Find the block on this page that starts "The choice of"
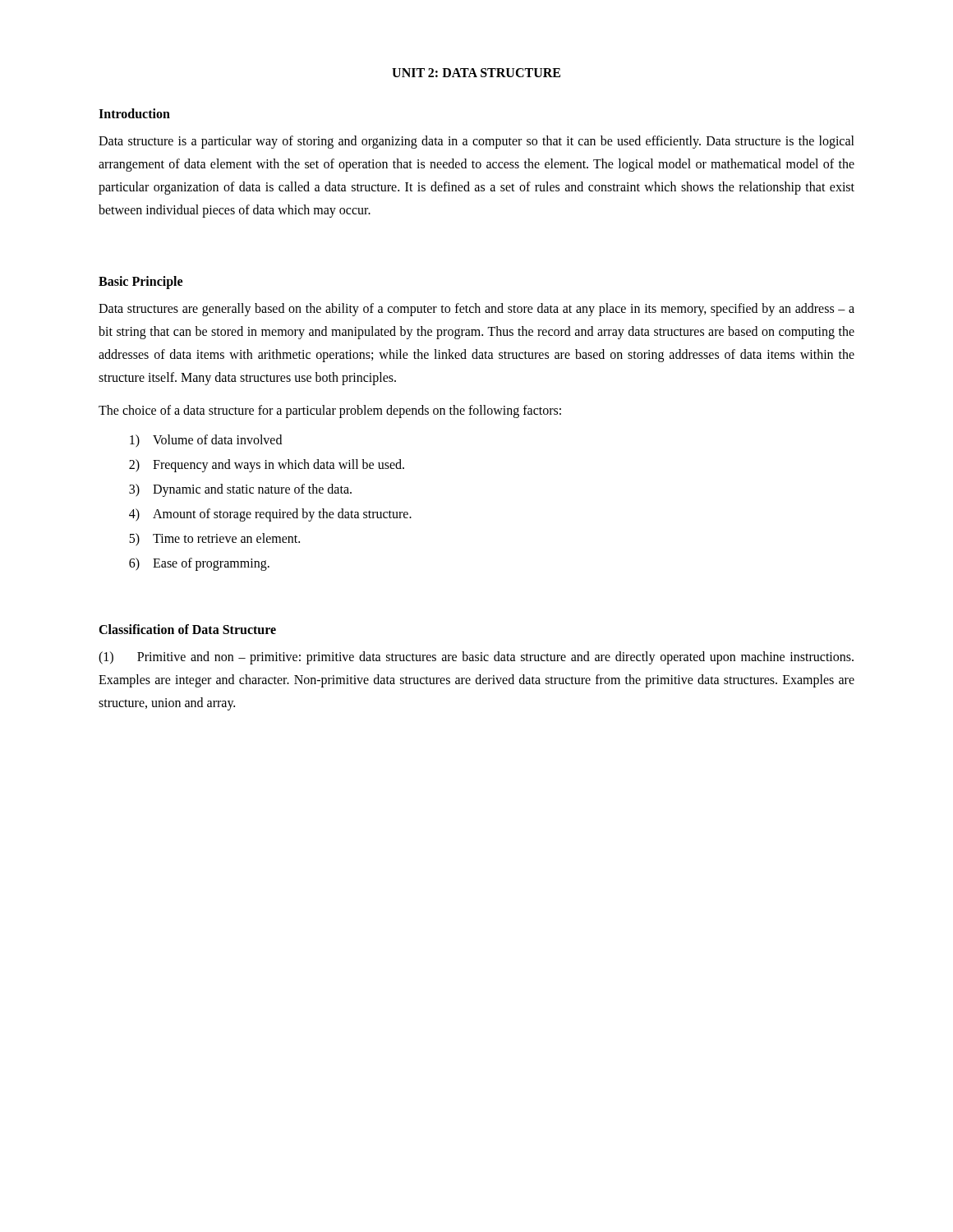Screen dimensions: 1232x953 330,410
